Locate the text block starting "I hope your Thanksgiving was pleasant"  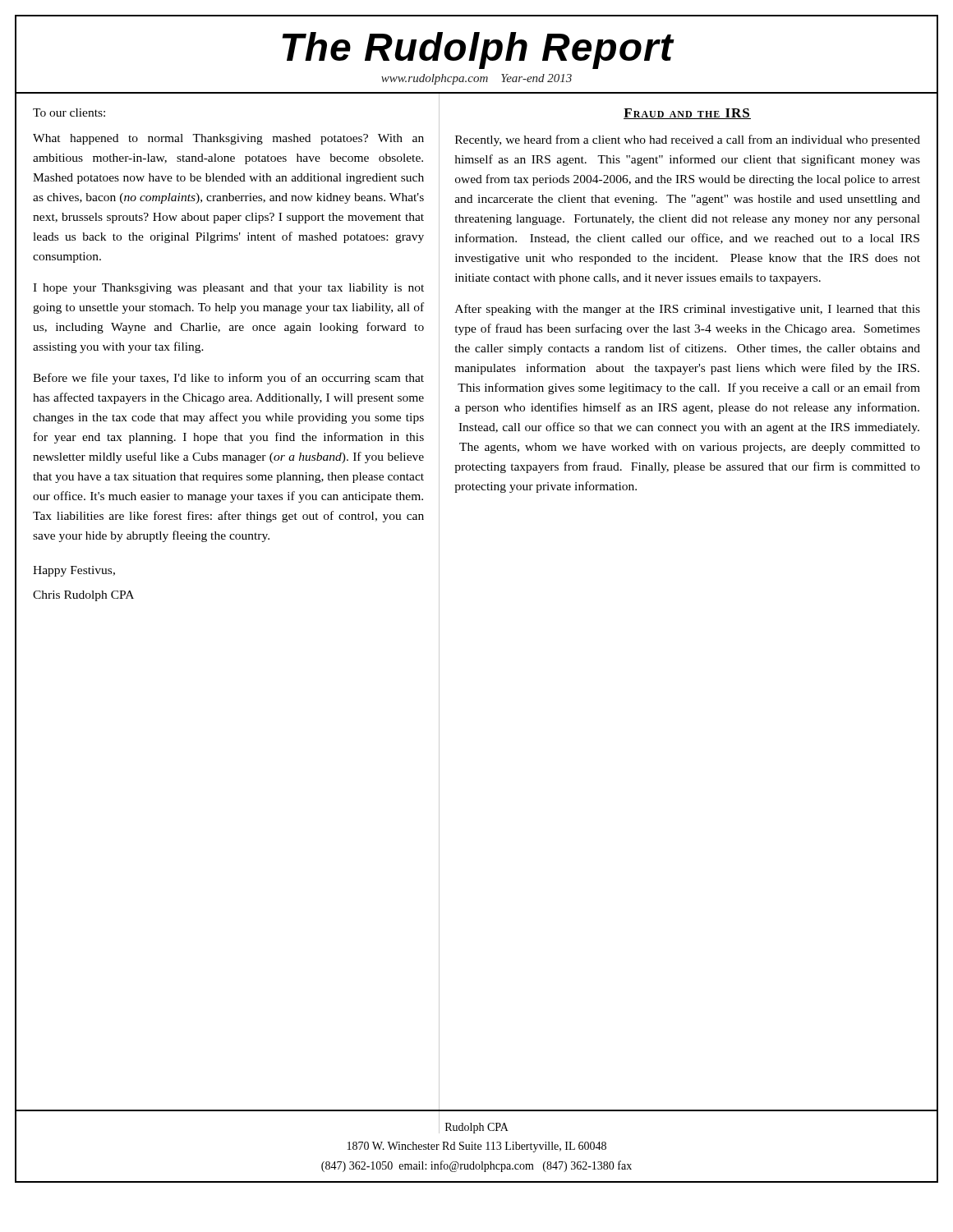tap(228, 317)
